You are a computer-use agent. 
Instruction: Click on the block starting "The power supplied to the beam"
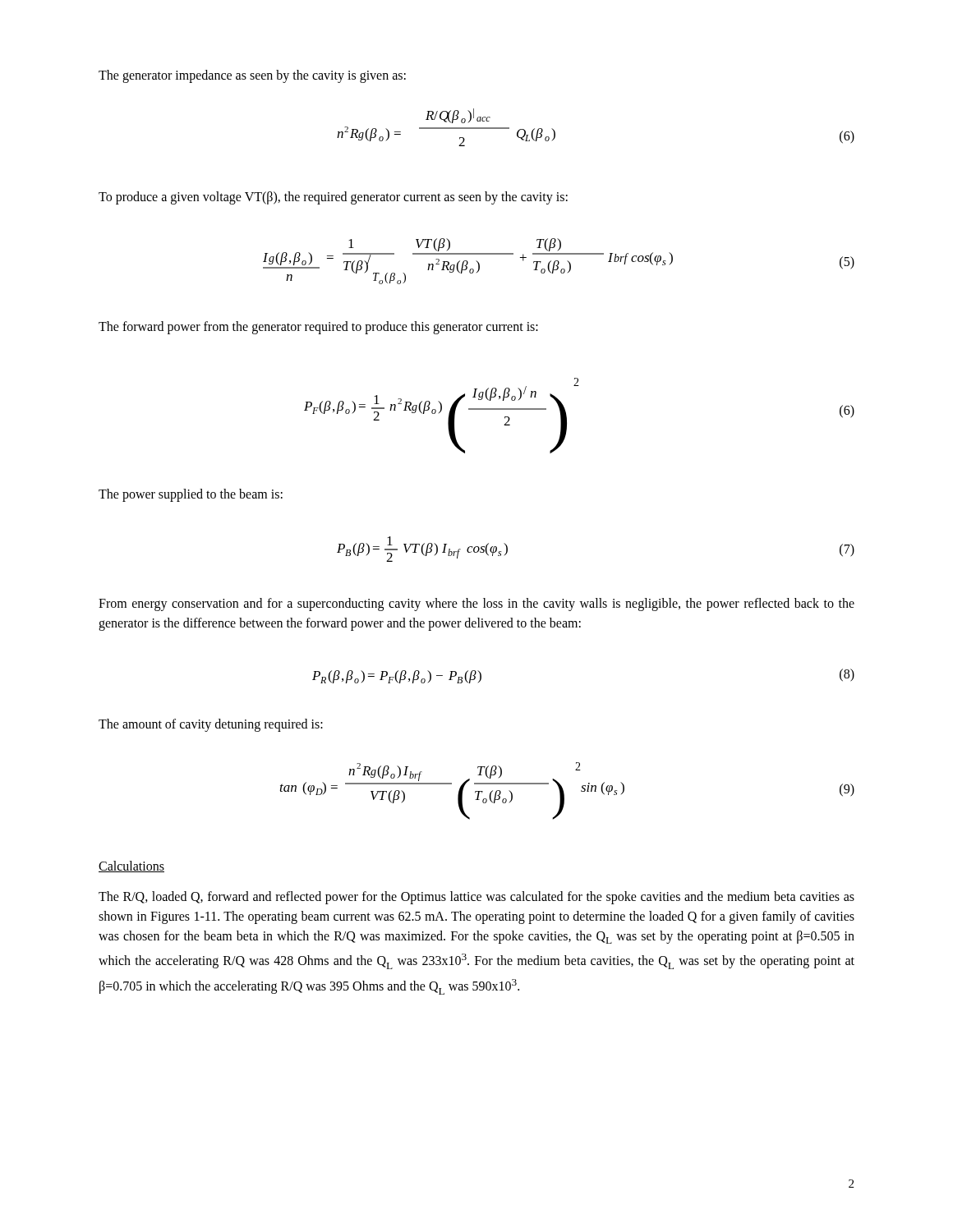pos(191,494)
